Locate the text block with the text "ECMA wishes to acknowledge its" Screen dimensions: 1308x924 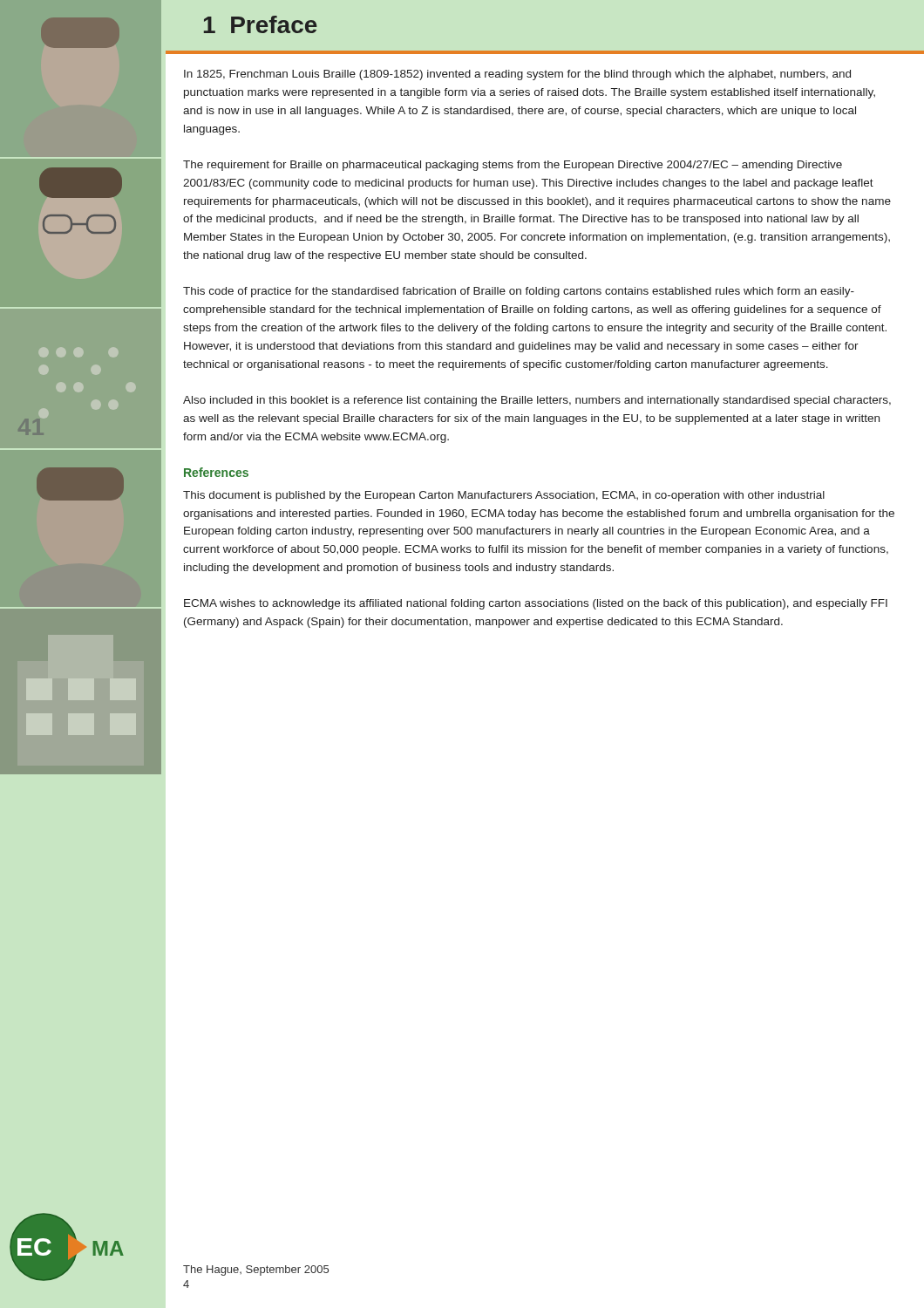point(540,613)
